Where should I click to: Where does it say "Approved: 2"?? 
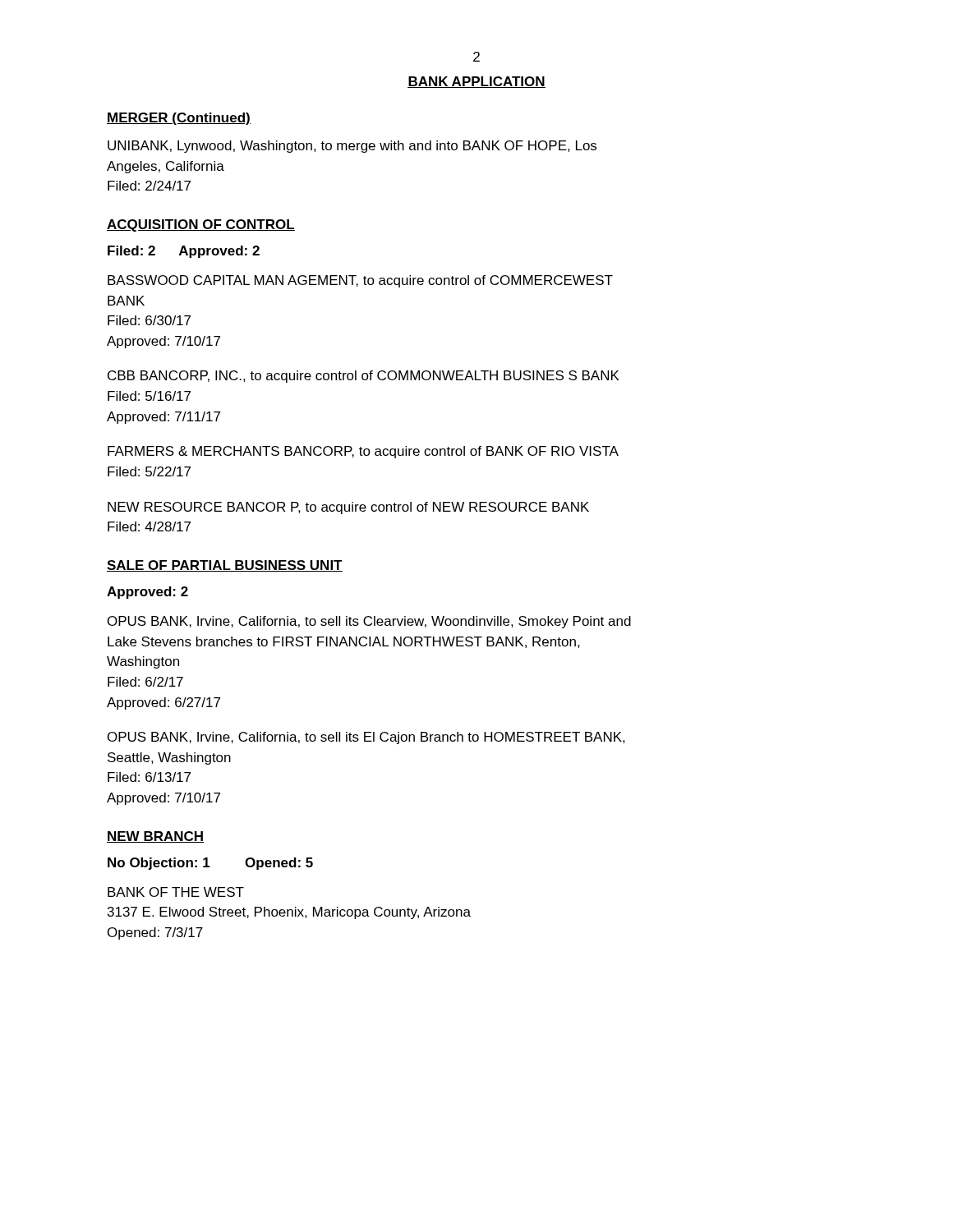pos(148,592)
